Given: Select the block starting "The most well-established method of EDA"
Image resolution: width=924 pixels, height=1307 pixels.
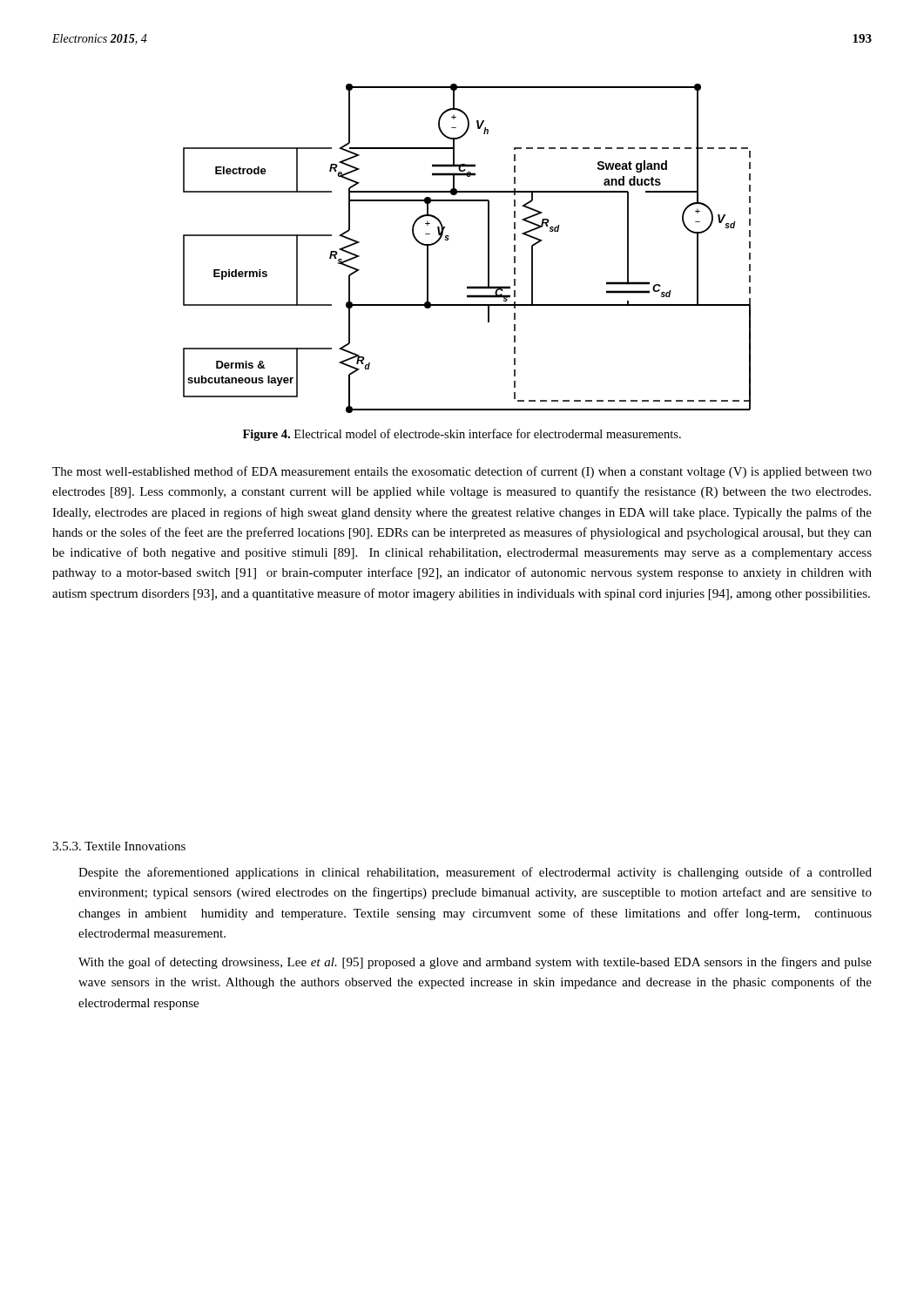Looking at the screenshot, I should tap(462, 532).
